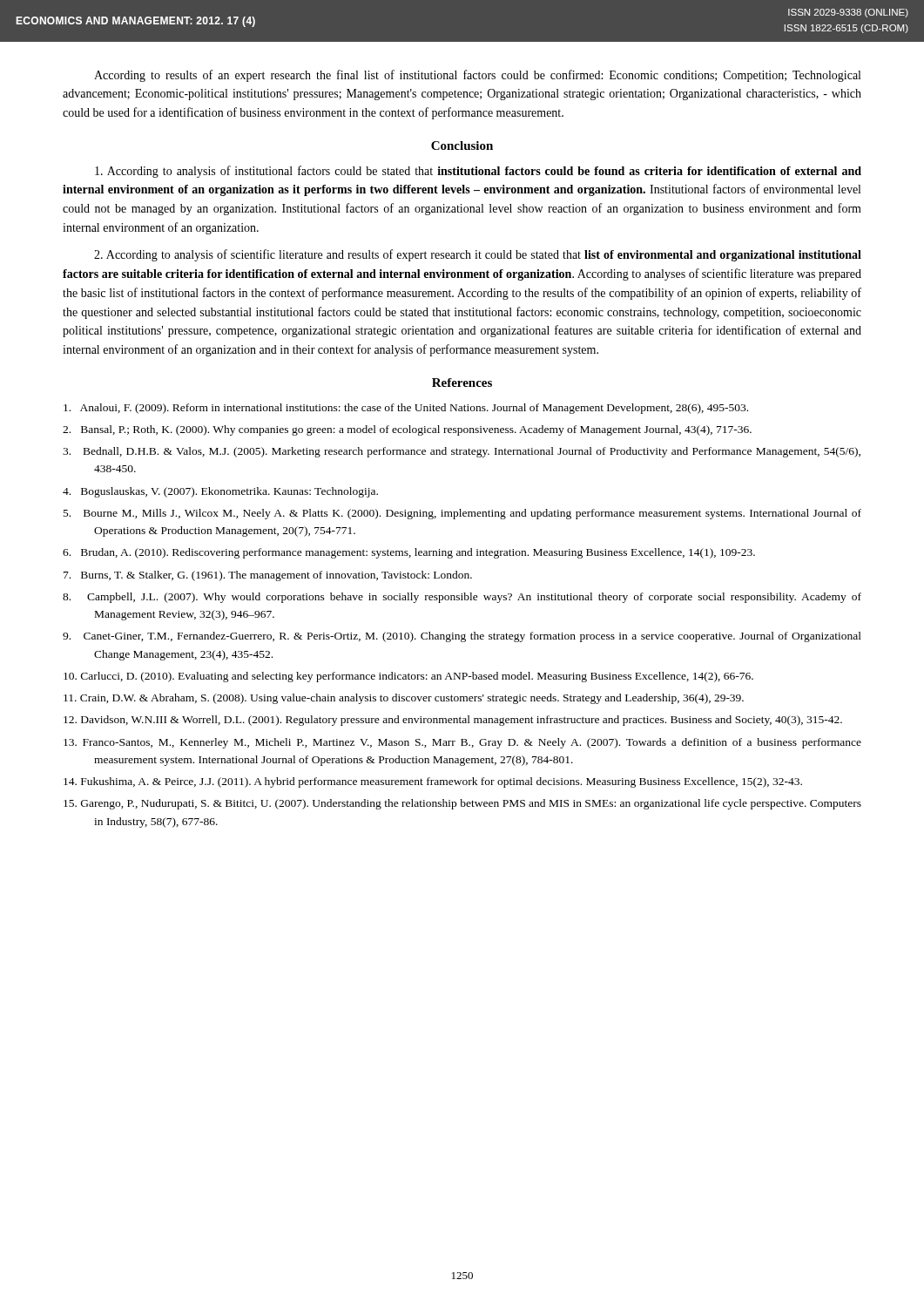924x1307 pixels.
Task: Select the block starting "4. Boguslauskas, V. (2007). Ekonometrika. Kaunas:"
Action: (221, 491)
